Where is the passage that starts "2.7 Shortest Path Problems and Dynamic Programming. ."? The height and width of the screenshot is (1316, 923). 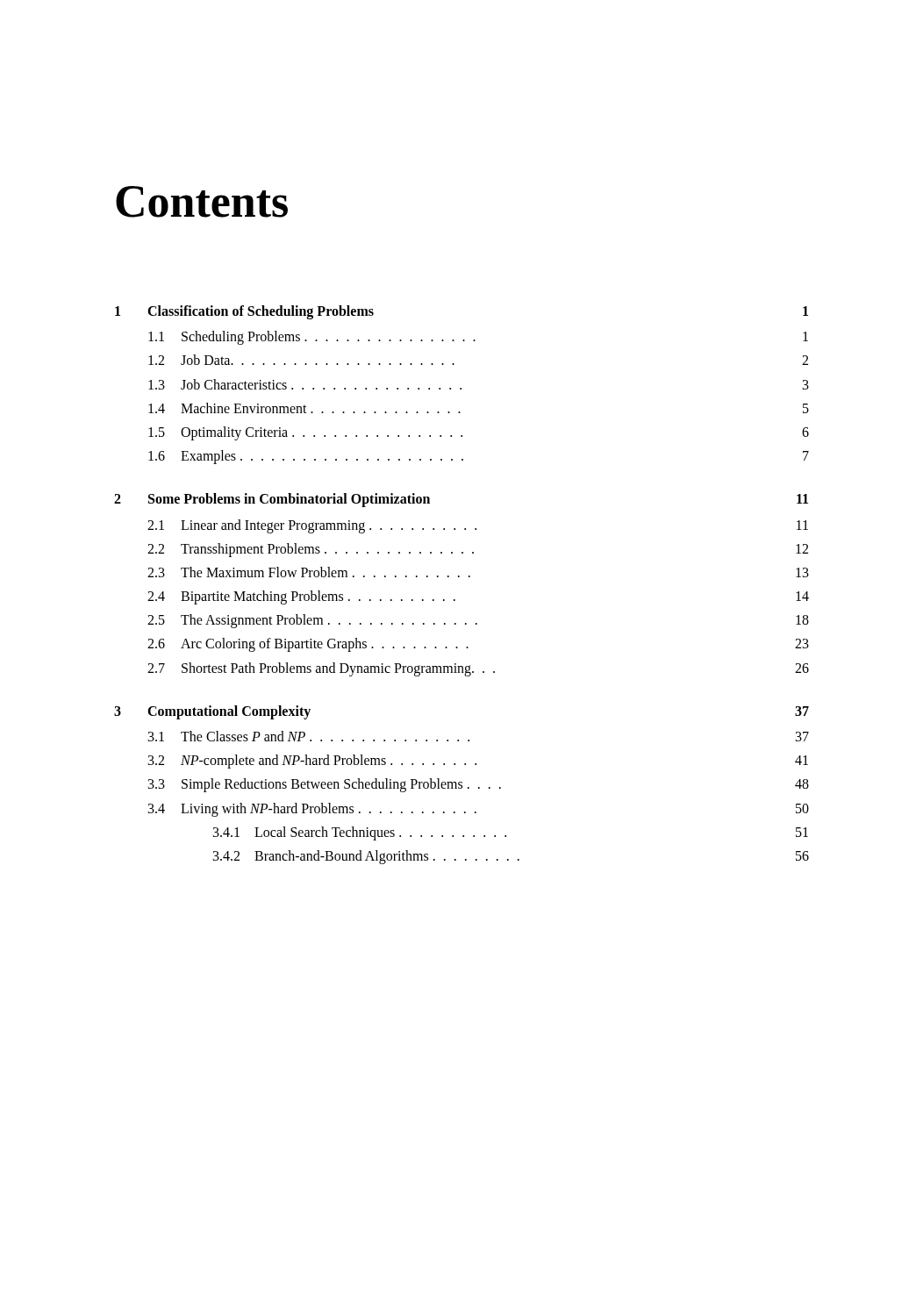click(x=462, y=668)
